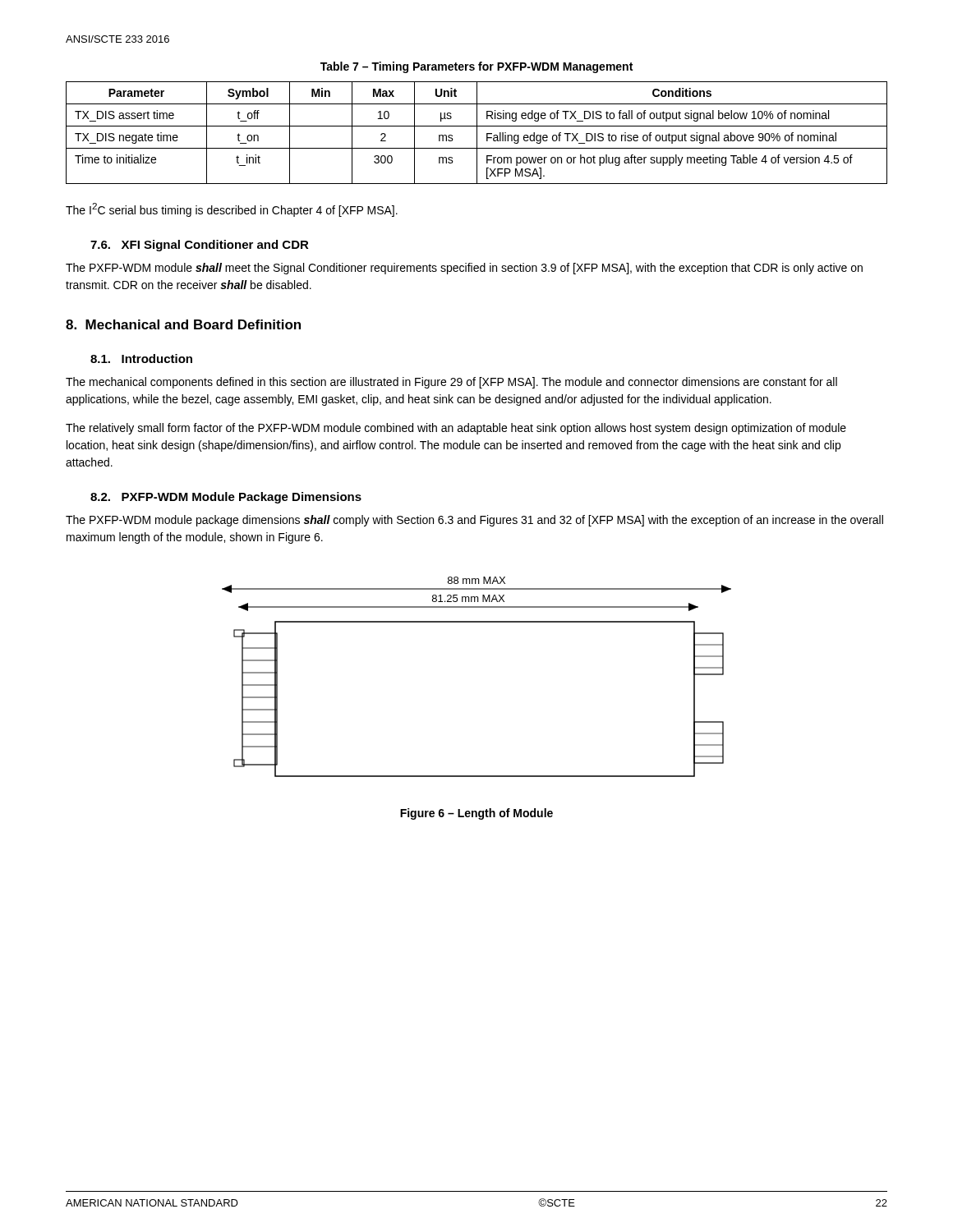The image size is (953, 1232).
Task: Navigate to the text starting "The PXFP-WDM module shall meet the"
Action: coord(465,276)
